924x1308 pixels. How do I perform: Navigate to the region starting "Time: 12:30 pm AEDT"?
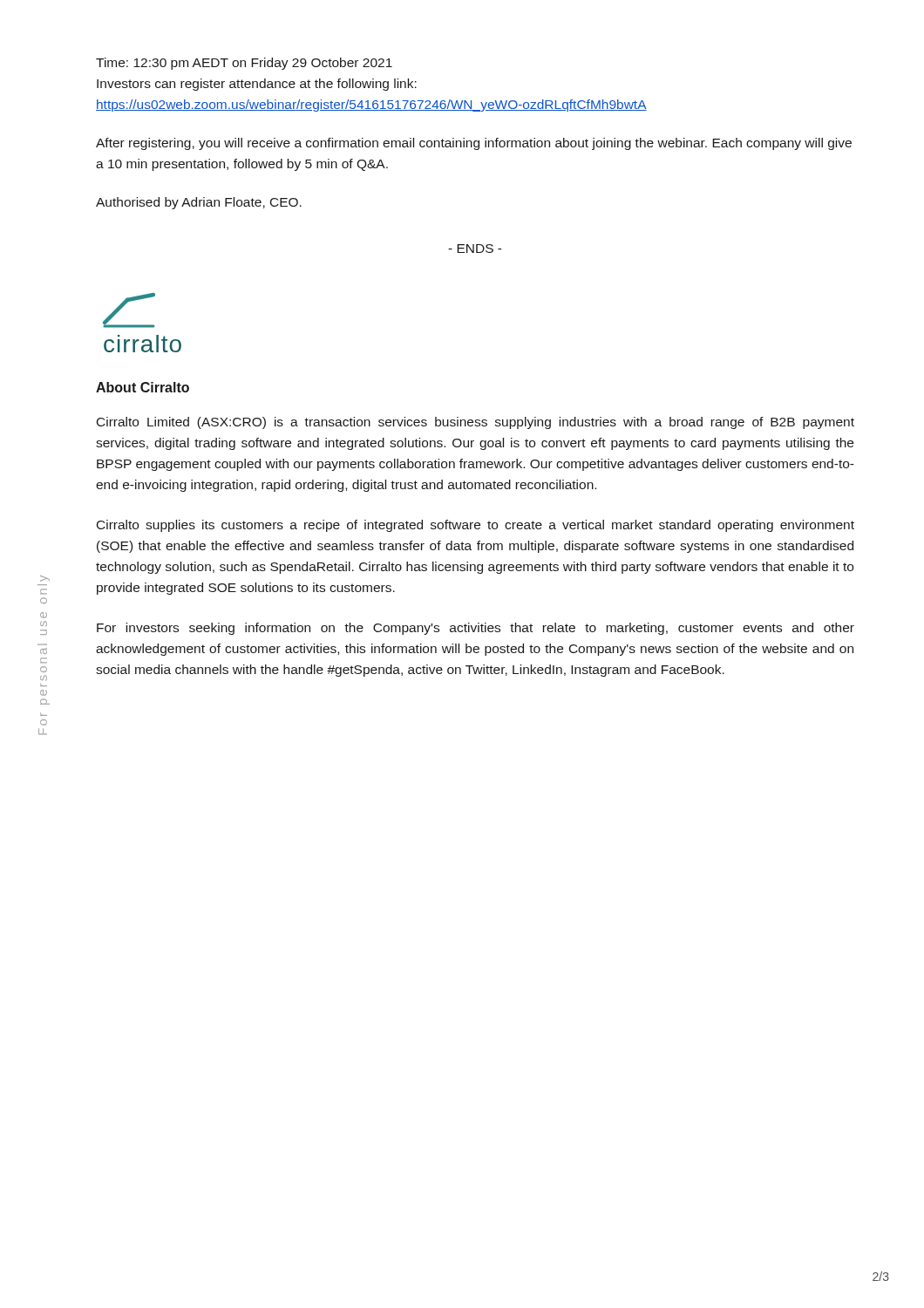click(x=371, y=83)
